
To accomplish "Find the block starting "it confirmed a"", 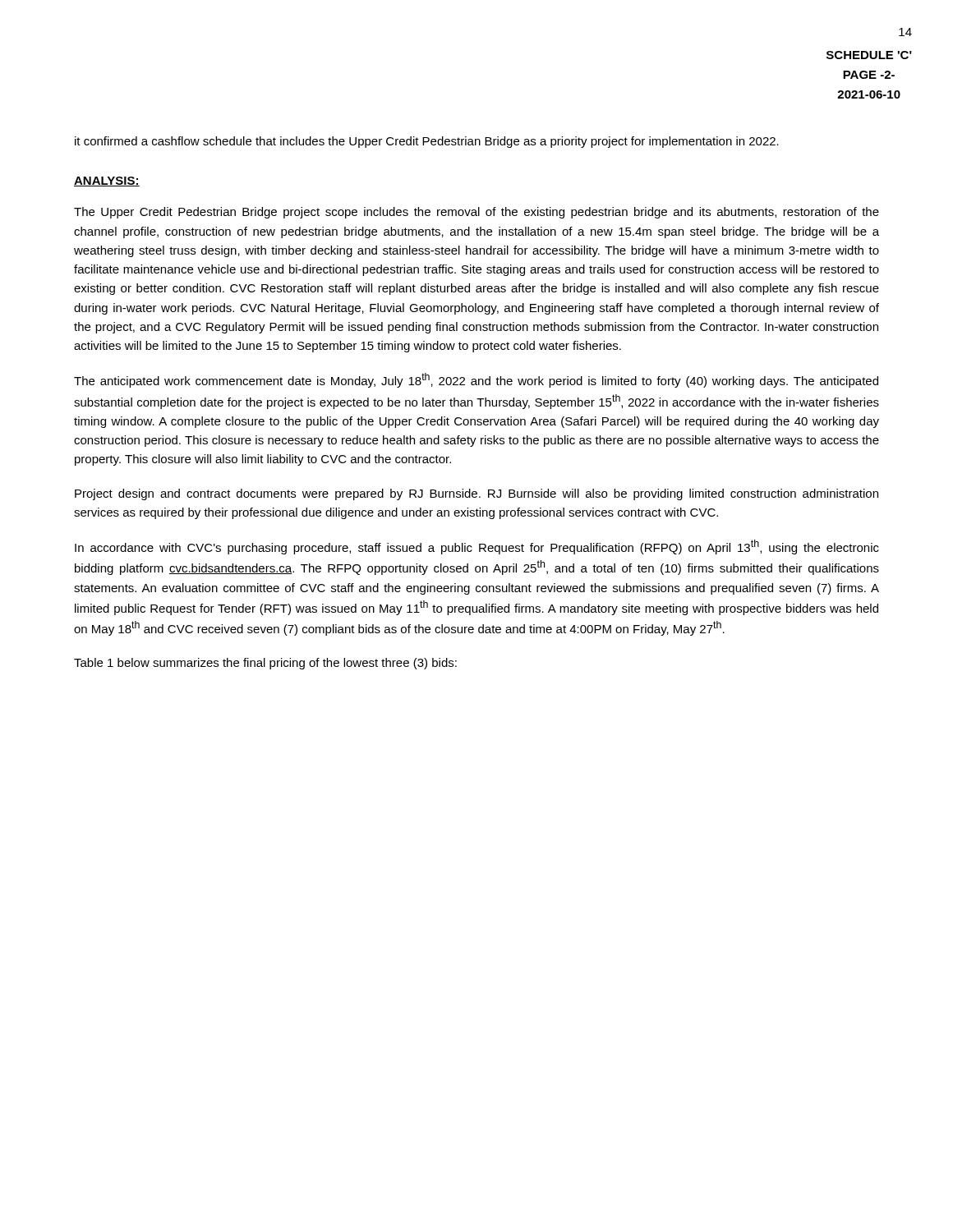I will pyautogui.click(x=427, y=141).
